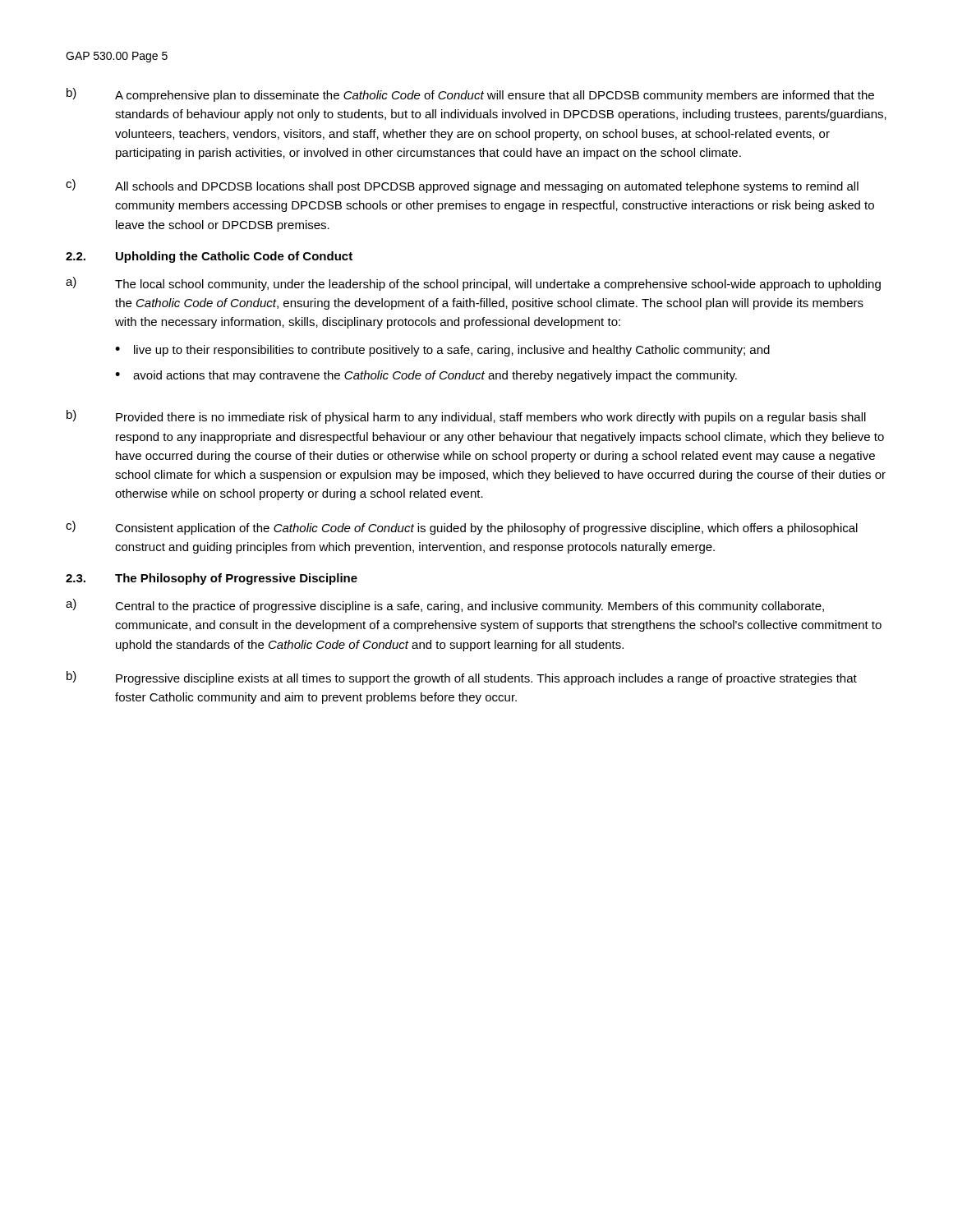This screenshot has height=1232, width=953.
Task: Locate the block of text that opens with "c) Consistent application of the Catholic Code of"
Action: coord(476,537)
